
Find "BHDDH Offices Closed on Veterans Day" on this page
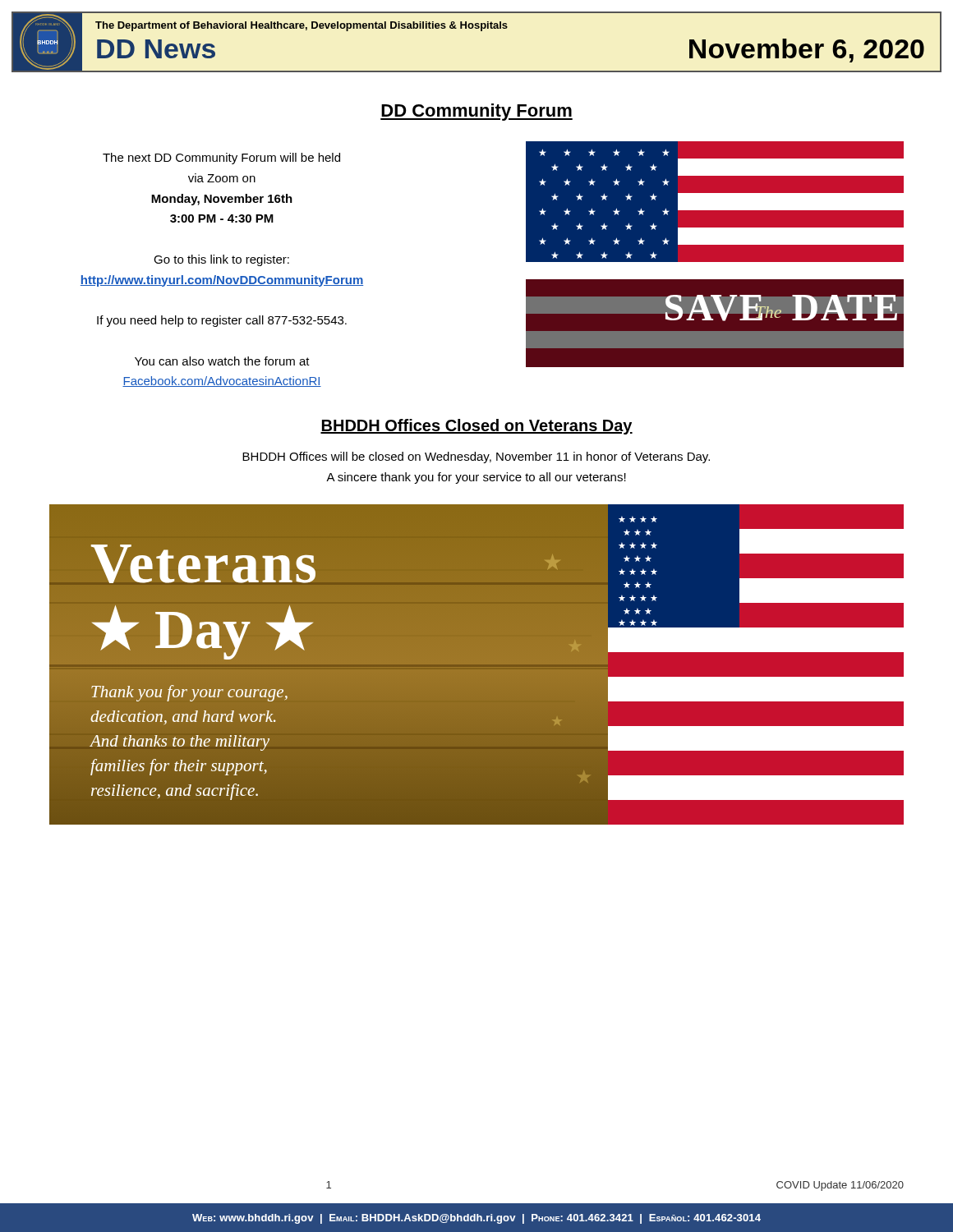[x=476, y=425]
